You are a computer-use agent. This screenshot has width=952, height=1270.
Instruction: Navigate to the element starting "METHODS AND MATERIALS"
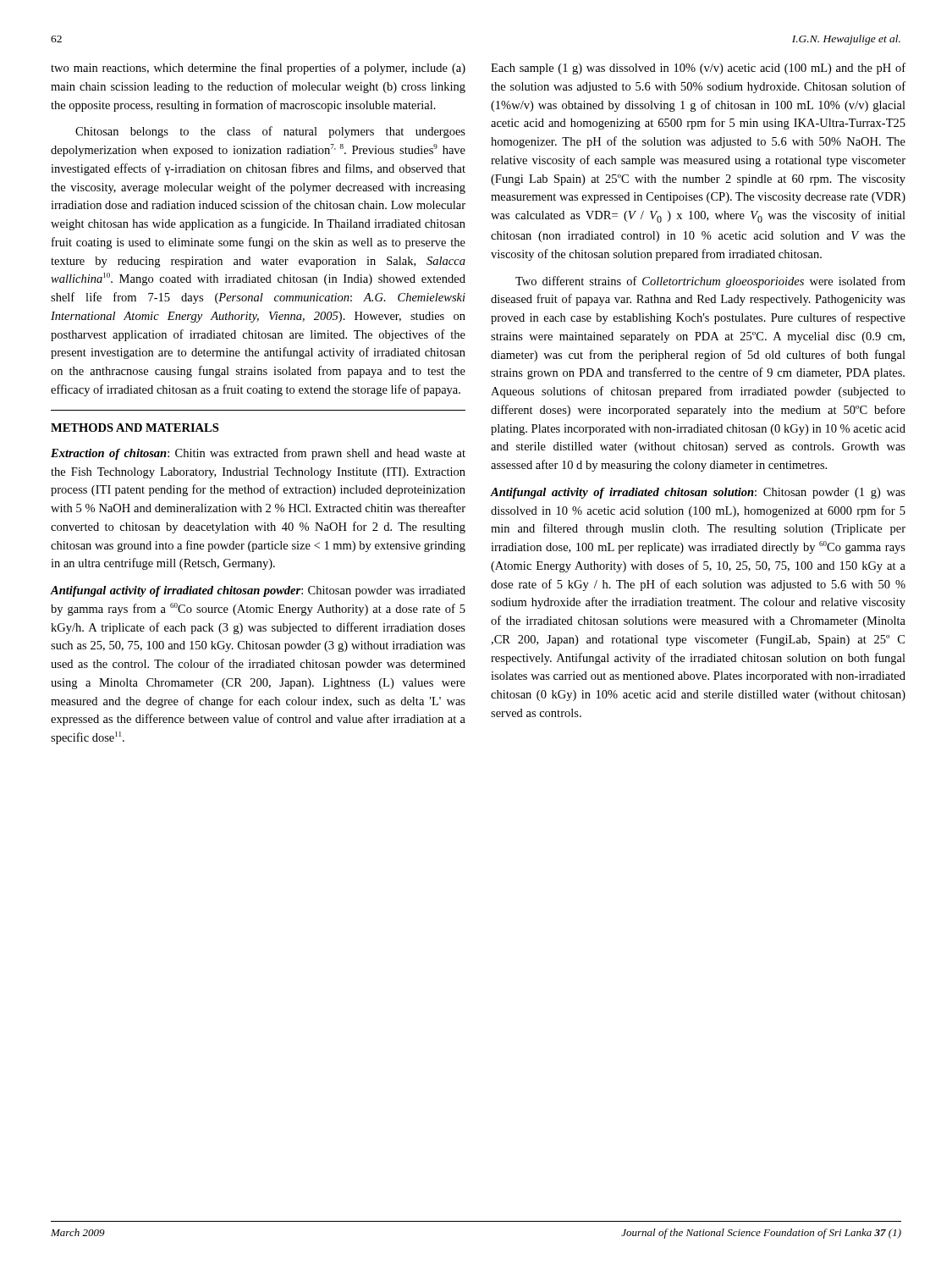pos(135,428)
